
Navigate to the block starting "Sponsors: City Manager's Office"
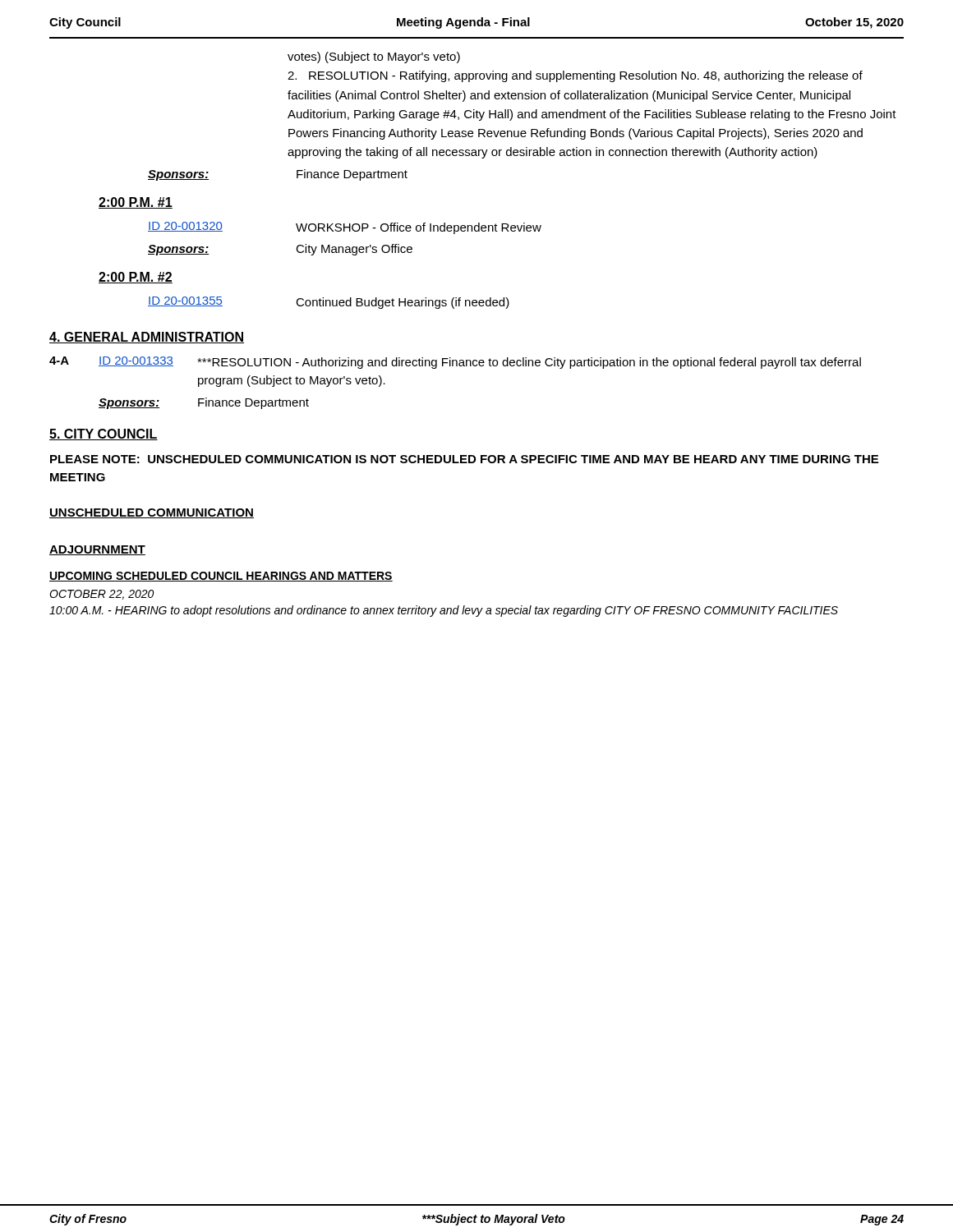[178, 249]
